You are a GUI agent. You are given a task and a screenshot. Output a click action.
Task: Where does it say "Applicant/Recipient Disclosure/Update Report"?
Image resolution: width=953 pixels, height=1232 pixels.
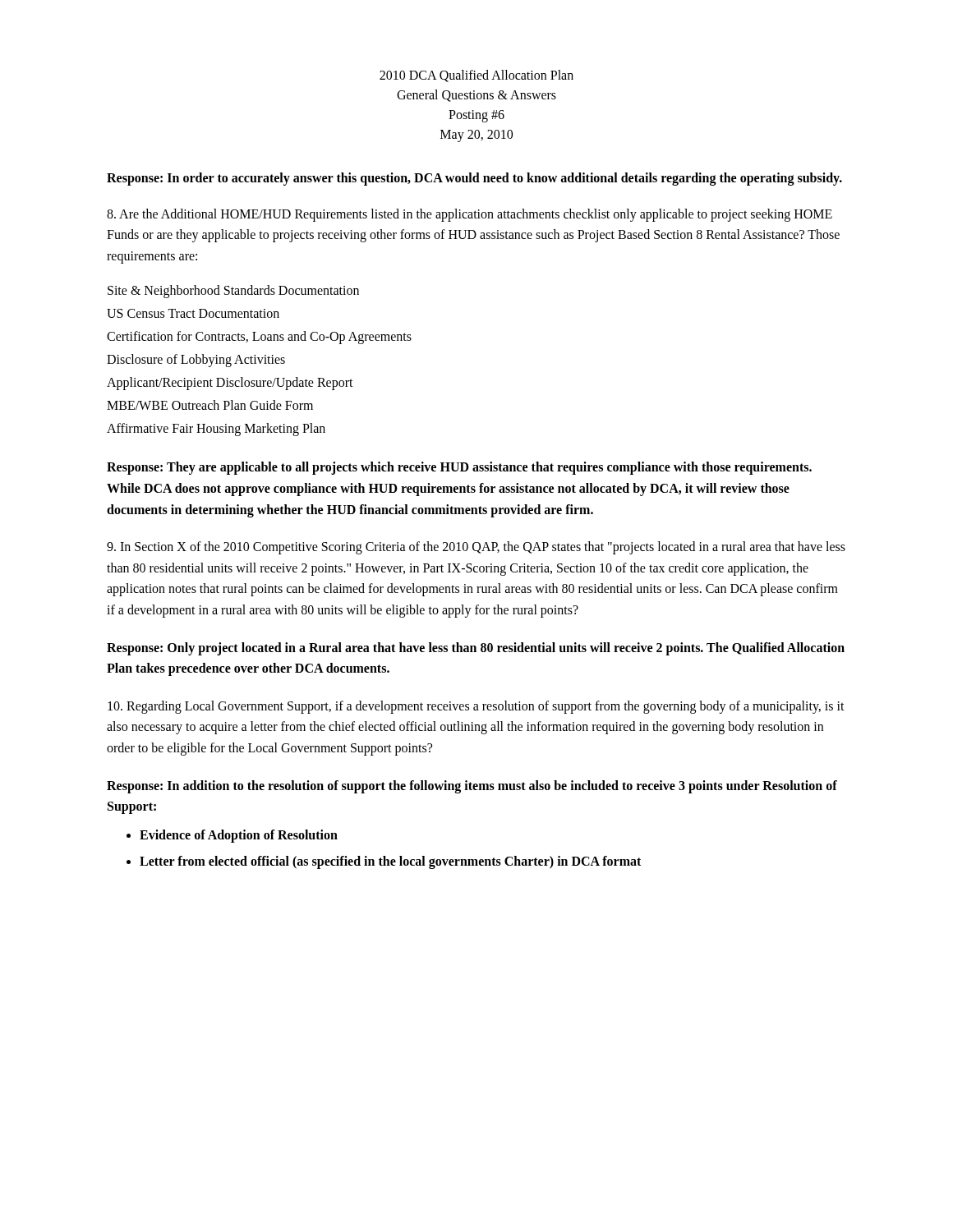point(230,383)
